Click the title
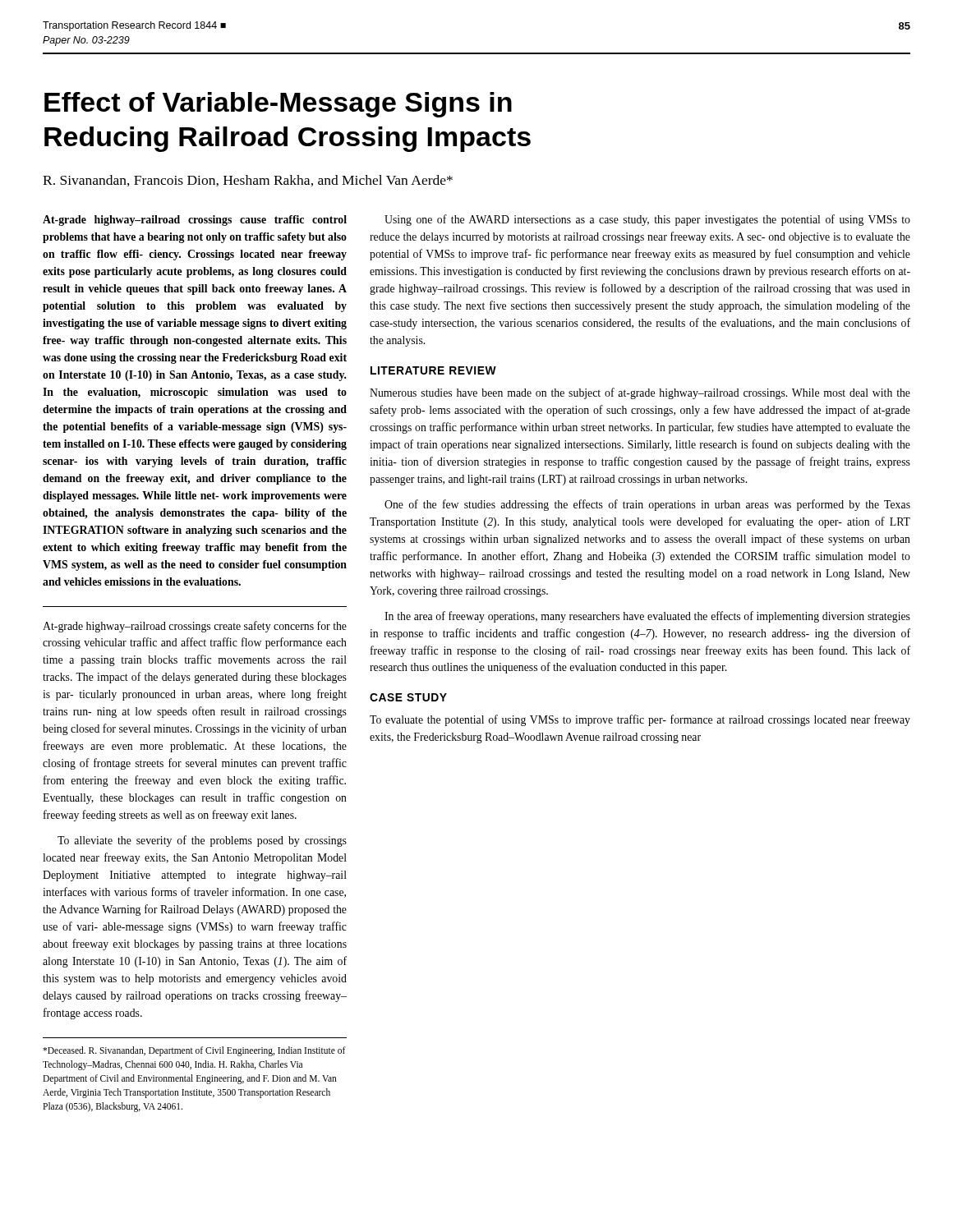The image size is (953, 1232). (x=287, y=119)
